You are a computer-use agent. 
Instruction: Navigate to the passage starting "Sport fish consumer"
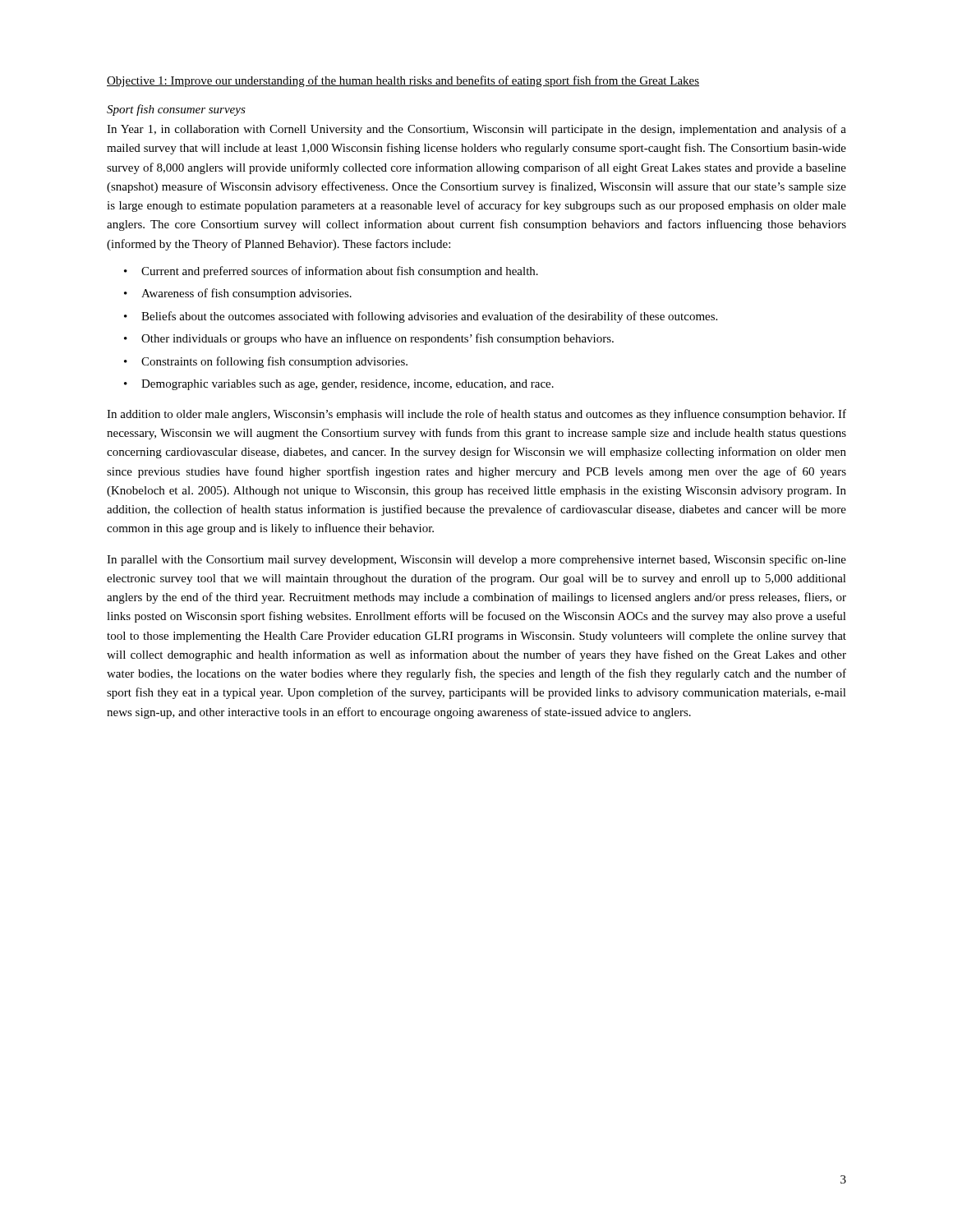(x=176, y=109)
